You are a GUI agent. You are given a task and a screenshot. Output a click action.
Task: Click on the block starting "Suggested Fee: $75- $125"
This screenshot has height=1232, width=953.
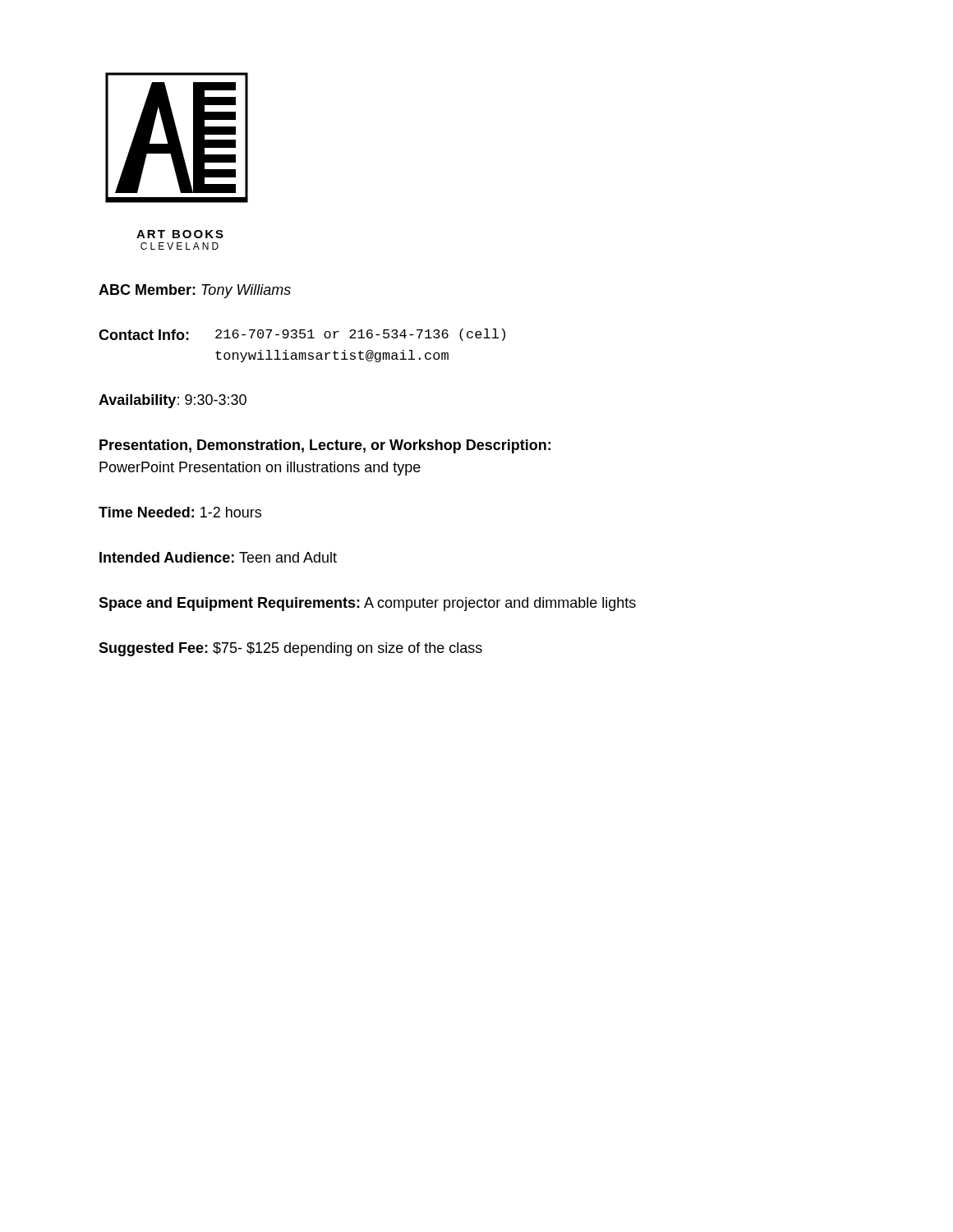pyautogui.click(x=291, y=648)
